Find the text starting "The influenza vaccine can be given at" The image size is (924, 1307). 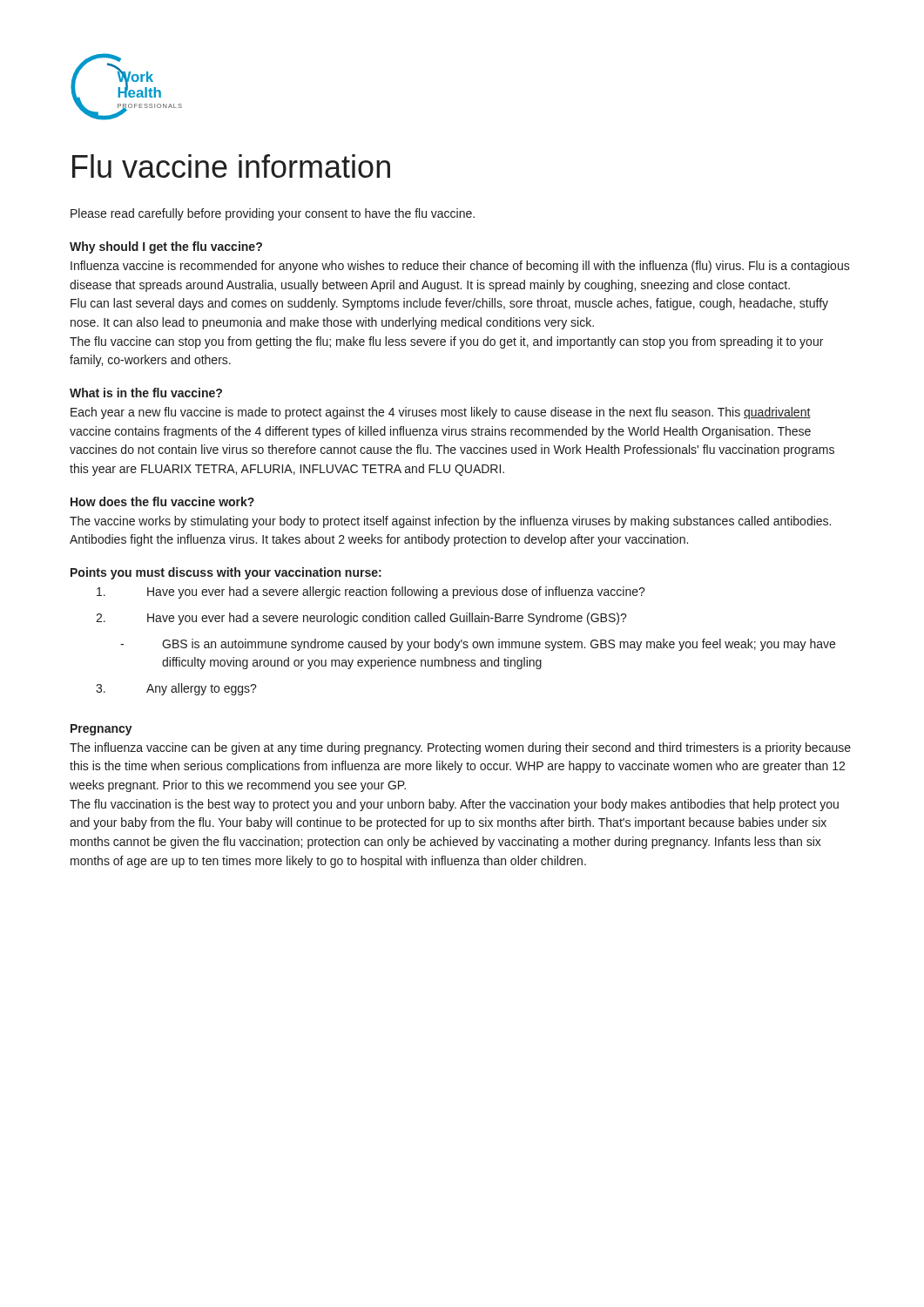[x=460, y=804]
